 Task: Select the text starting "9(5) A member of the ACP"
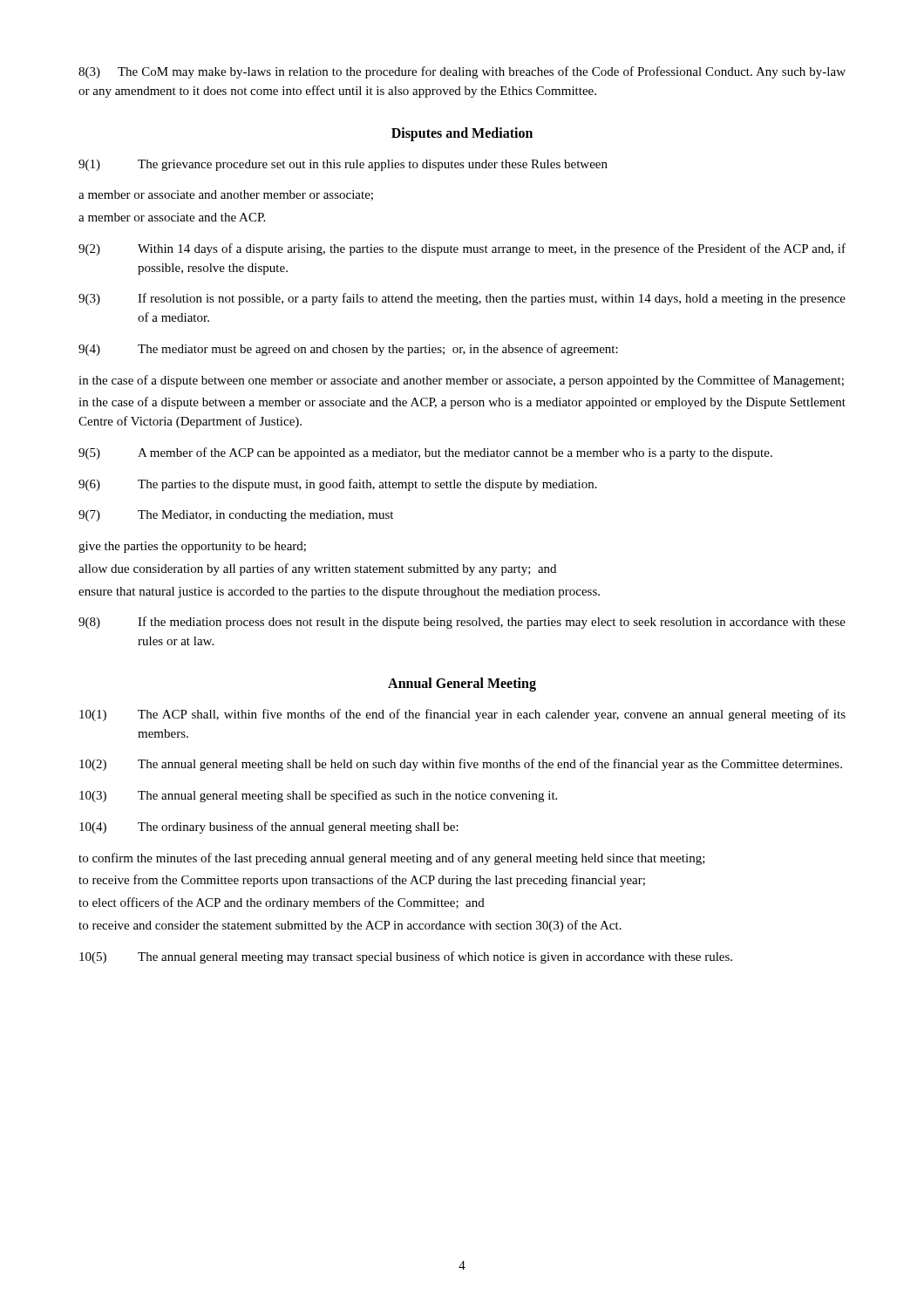[x=462, y=453]
